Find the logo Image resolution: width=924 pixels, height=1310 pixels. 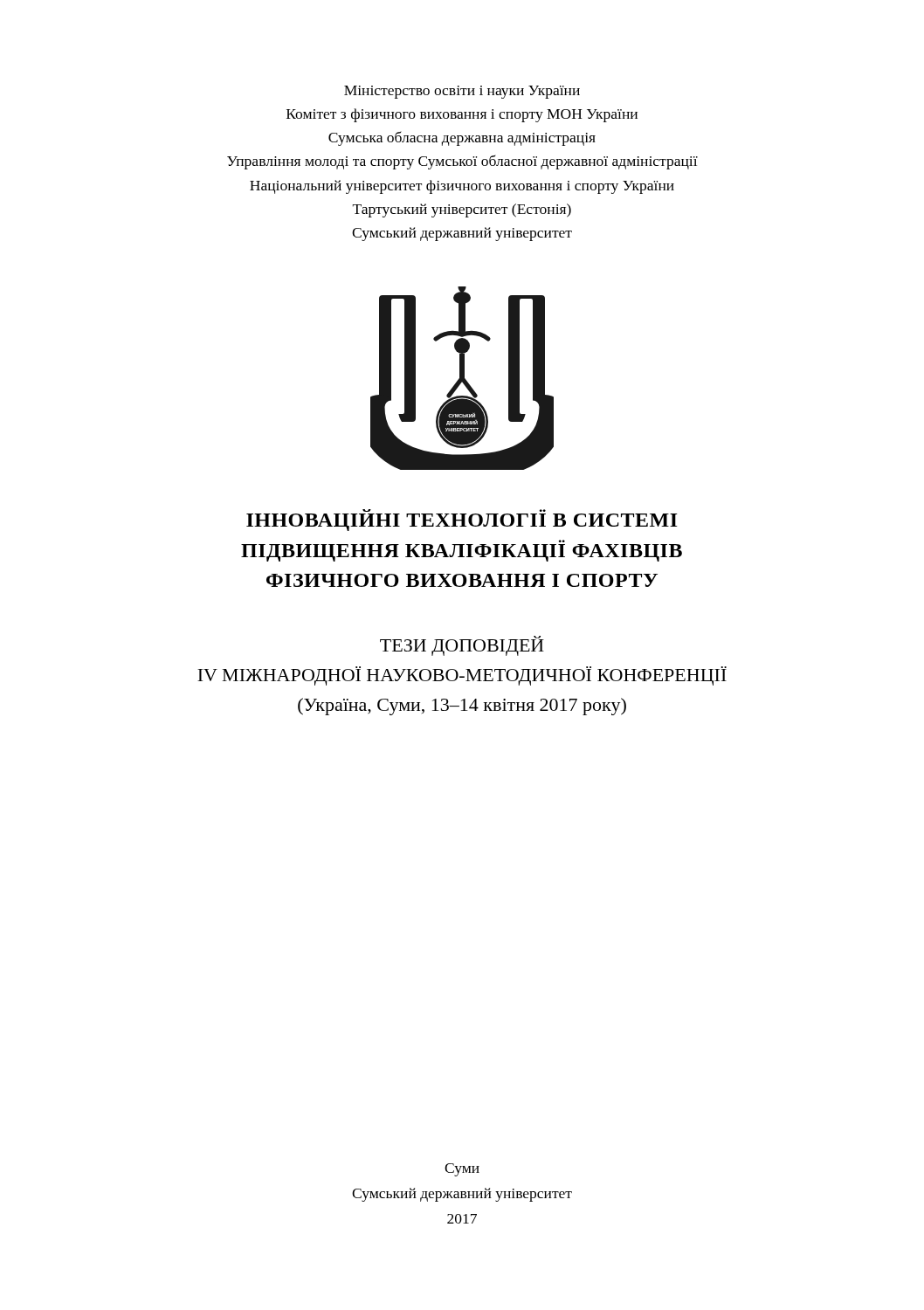(462, 378)
